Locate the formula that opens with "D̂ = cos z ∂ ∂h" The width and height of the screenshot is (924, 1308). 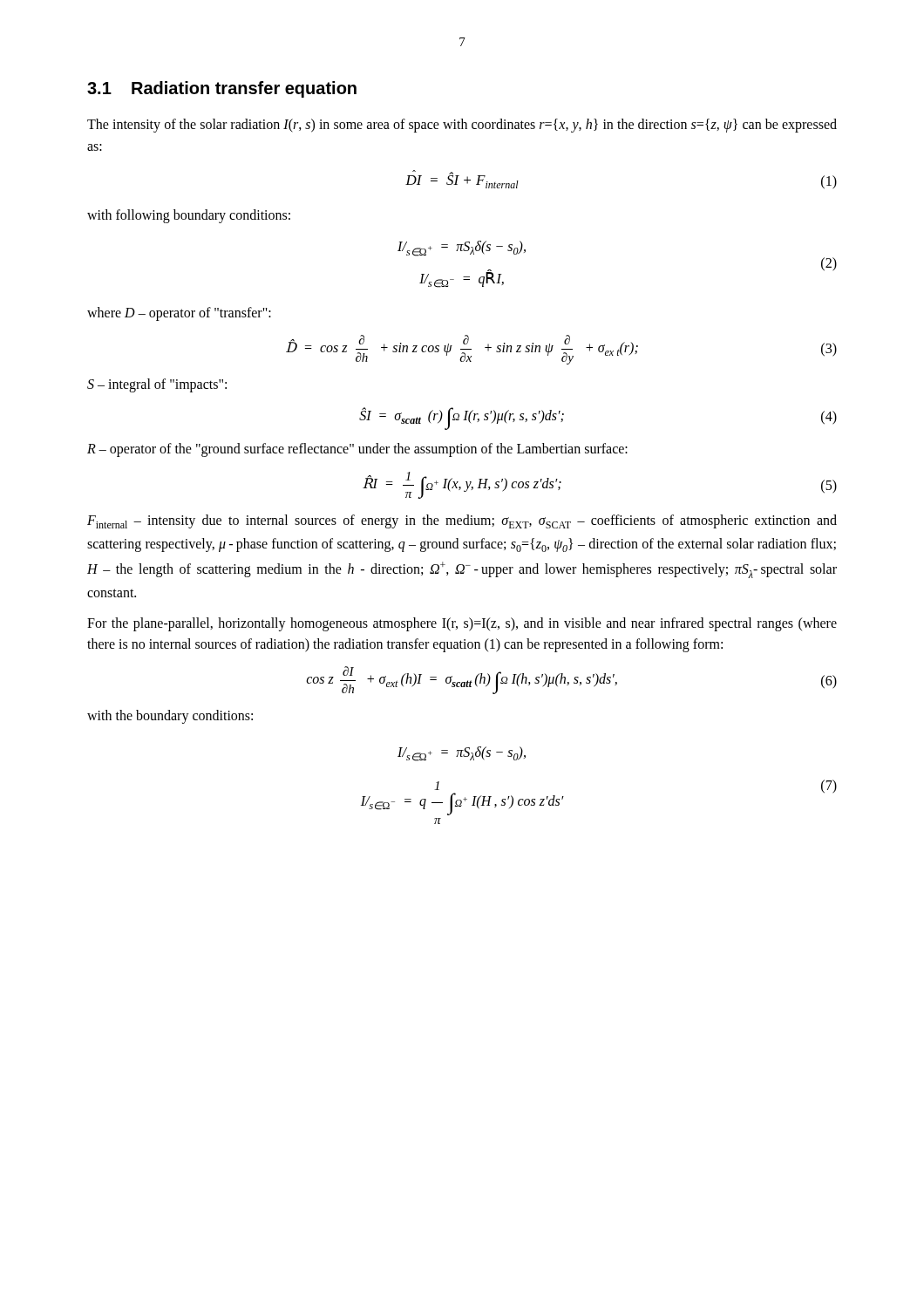point(462,349)
